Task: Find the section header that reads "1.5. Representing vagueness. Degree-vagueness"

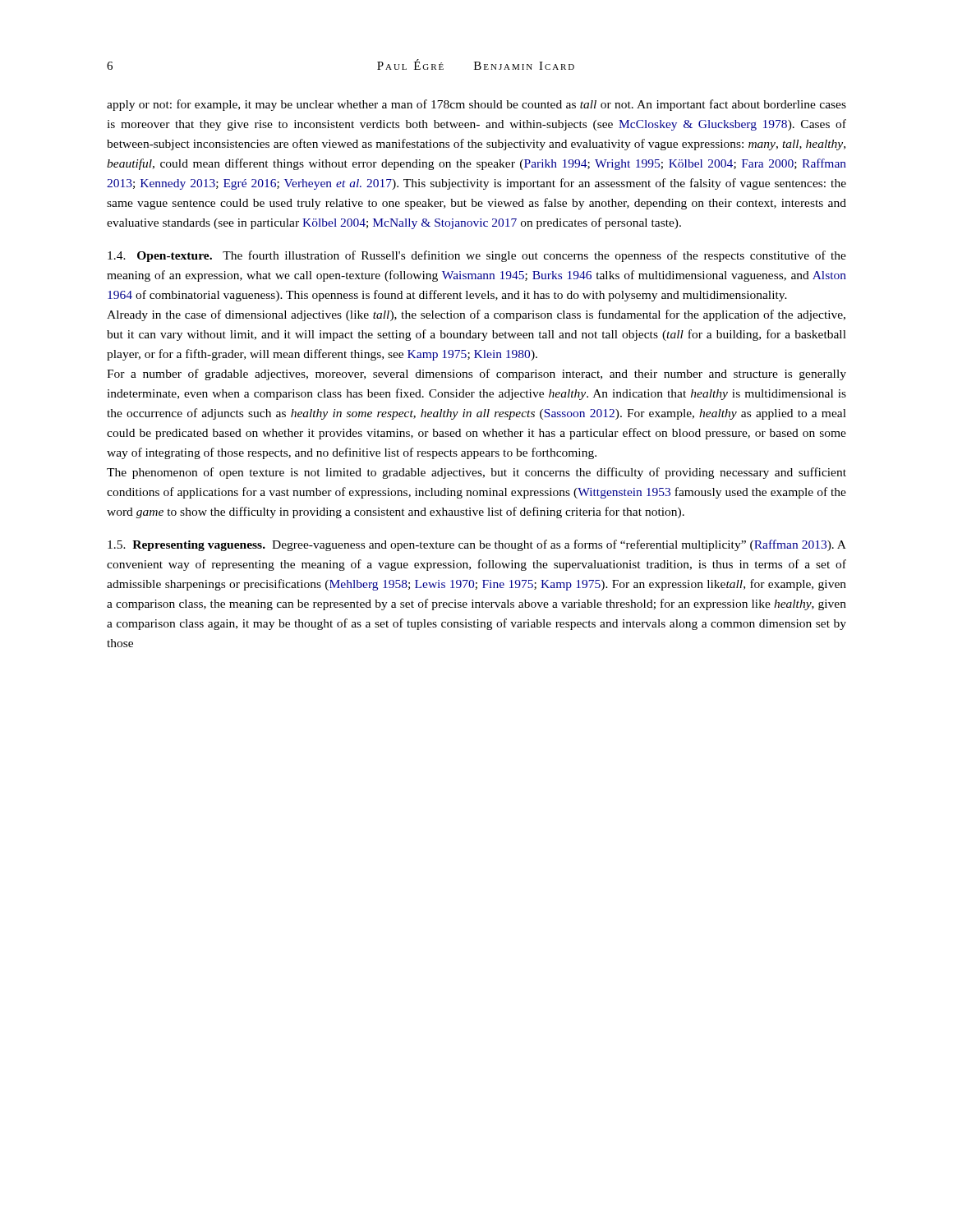Action: point(476,594)
